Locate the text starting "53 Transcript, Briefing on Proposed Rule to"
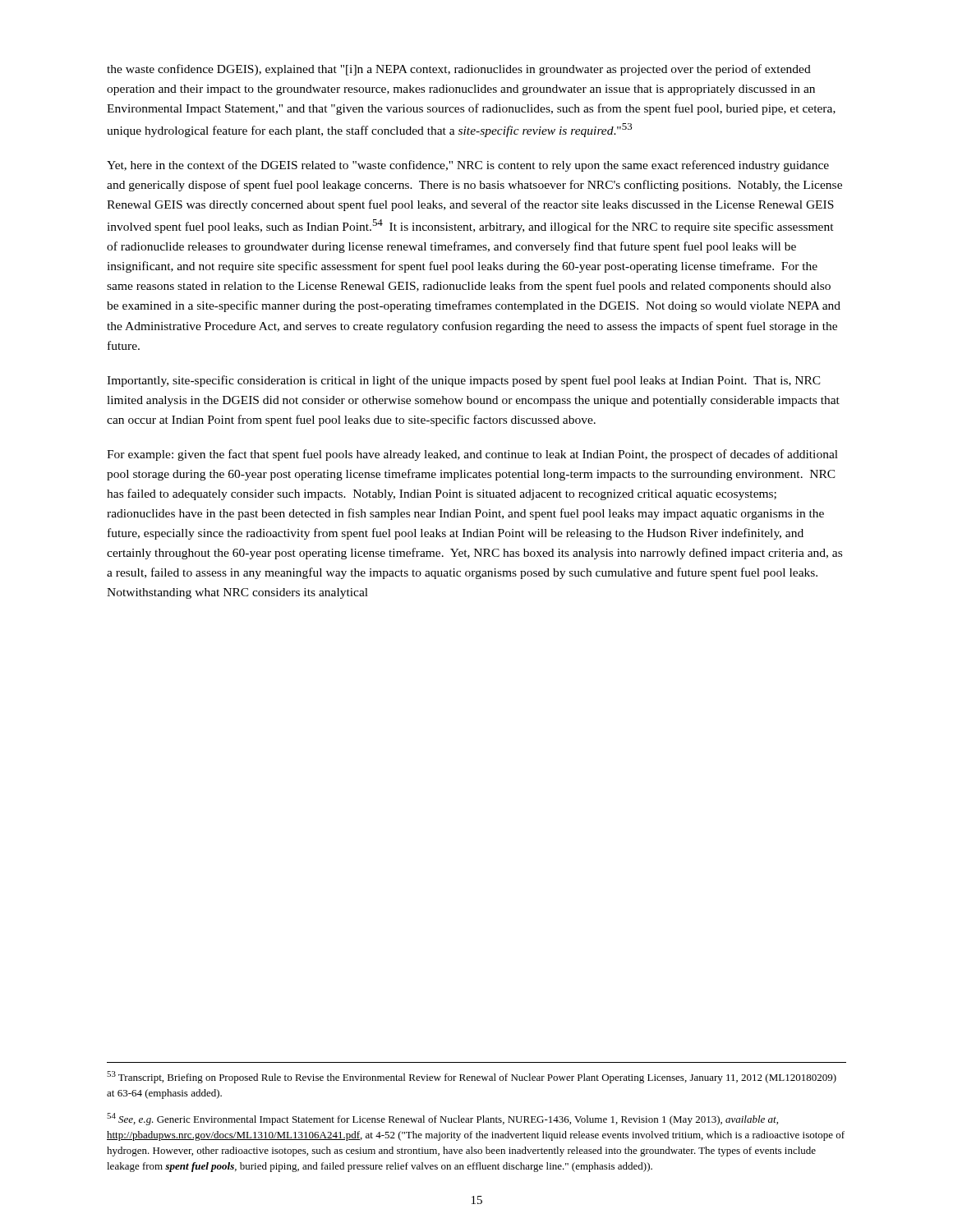953x1232 pixels. [472, 1084]
